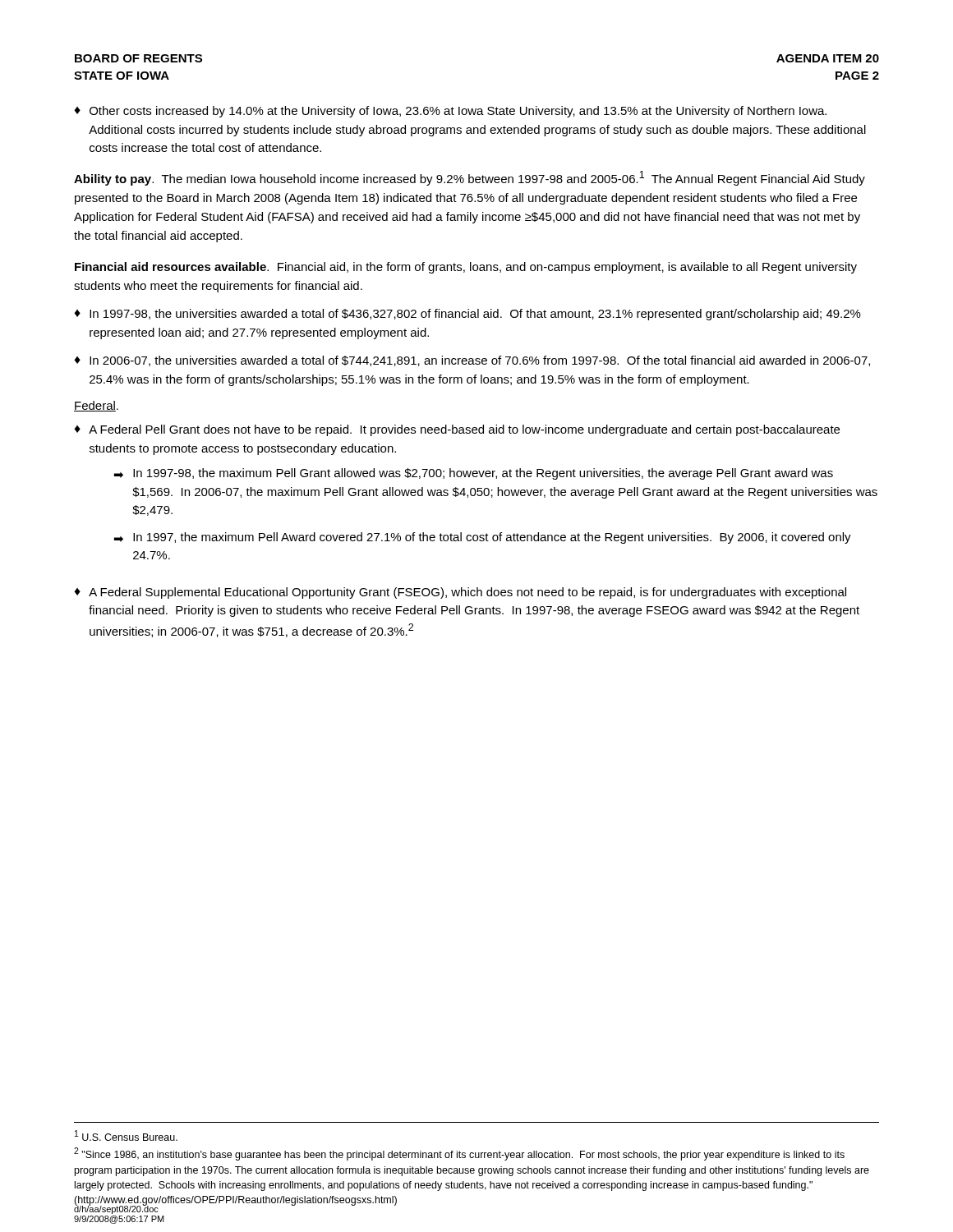
Task: Navigate to the block starting "♦ Other costs increased by 14.0%"
Action: 476,130
